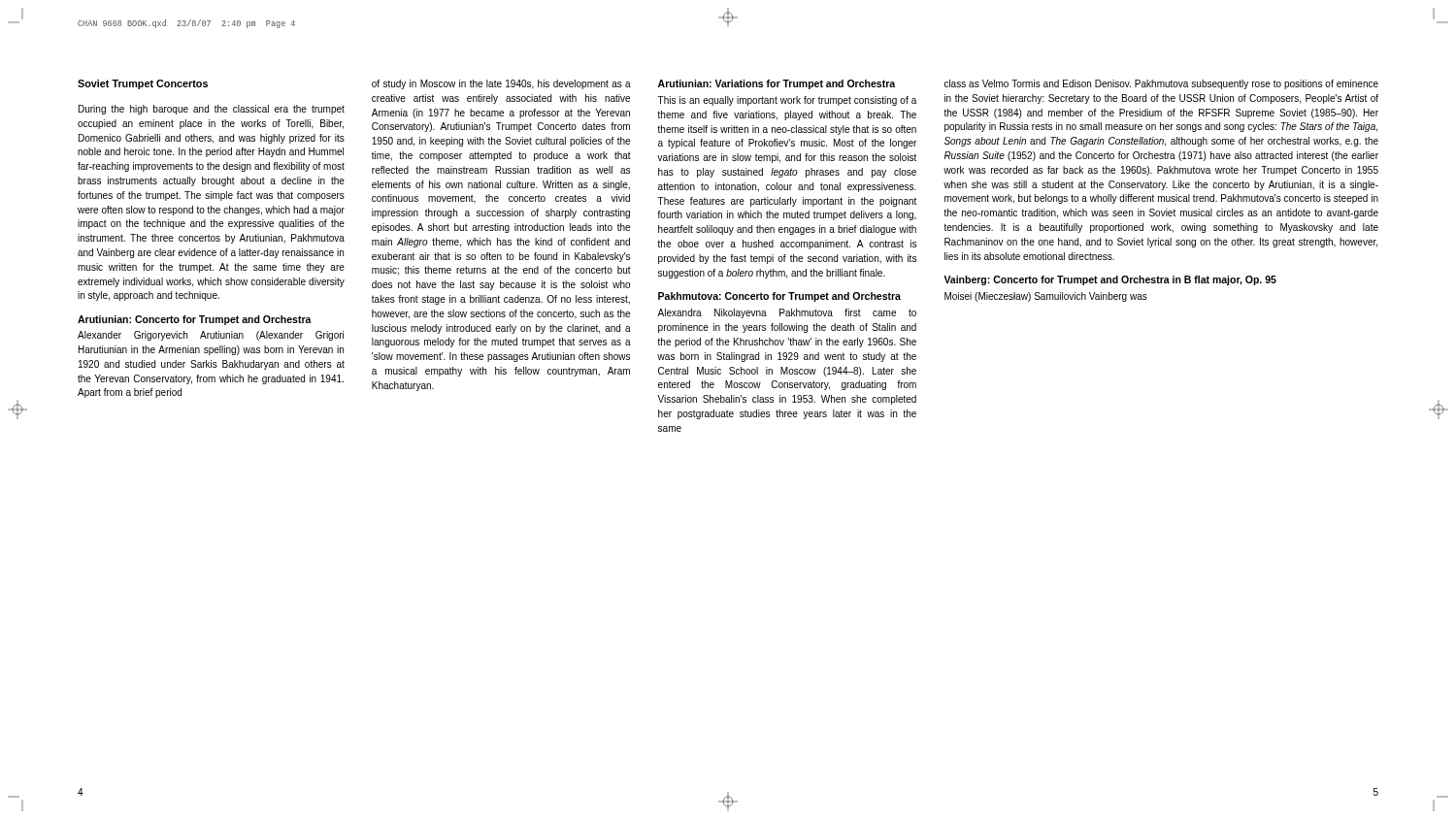Click where it says "Soviet Trumpet Concertos"
This screenshot has width=1456, height=819.
tap(143, 83)
